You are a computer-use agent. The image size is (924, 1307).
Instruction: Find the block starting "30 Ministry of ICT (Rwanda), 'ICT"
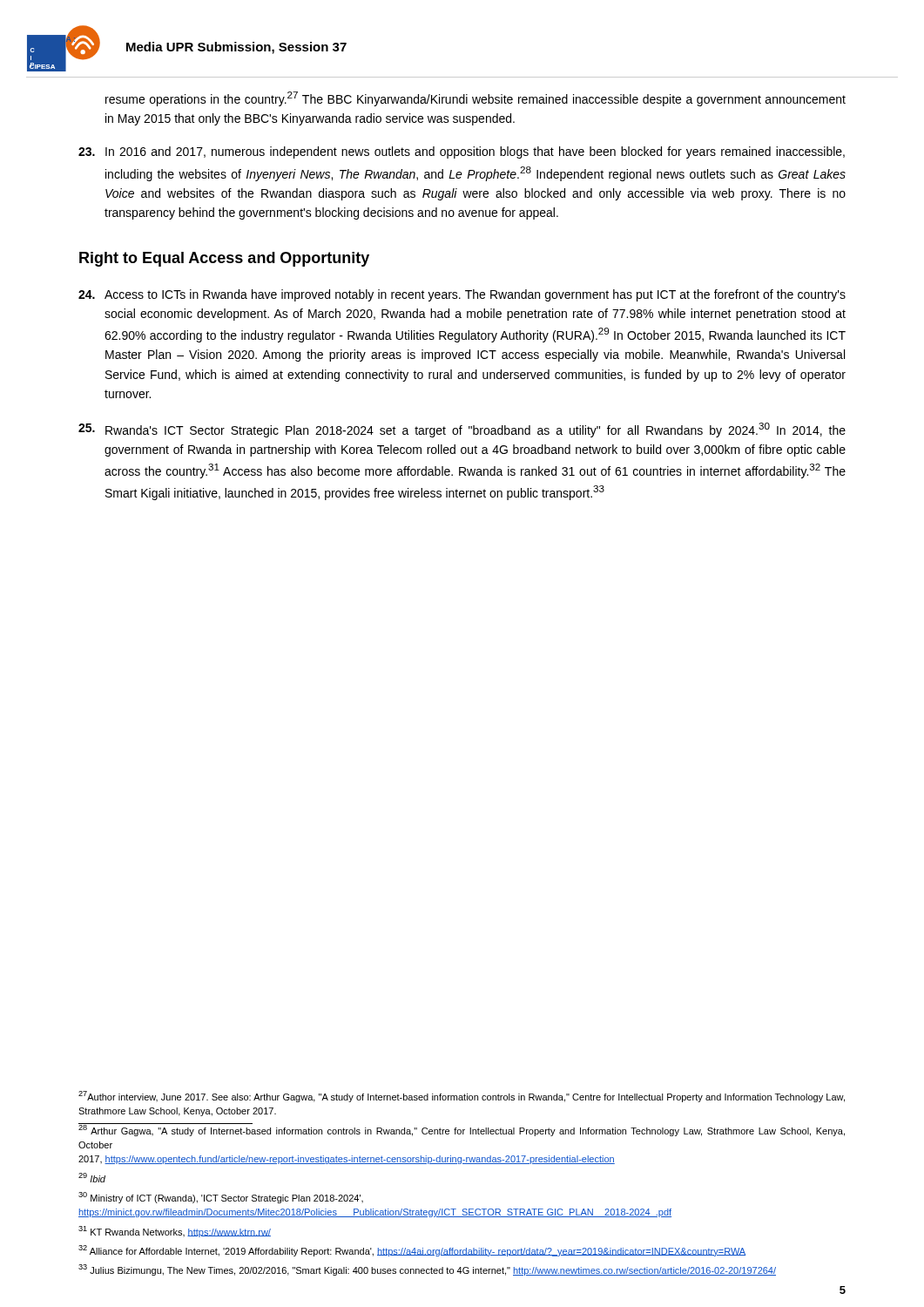375,1204
